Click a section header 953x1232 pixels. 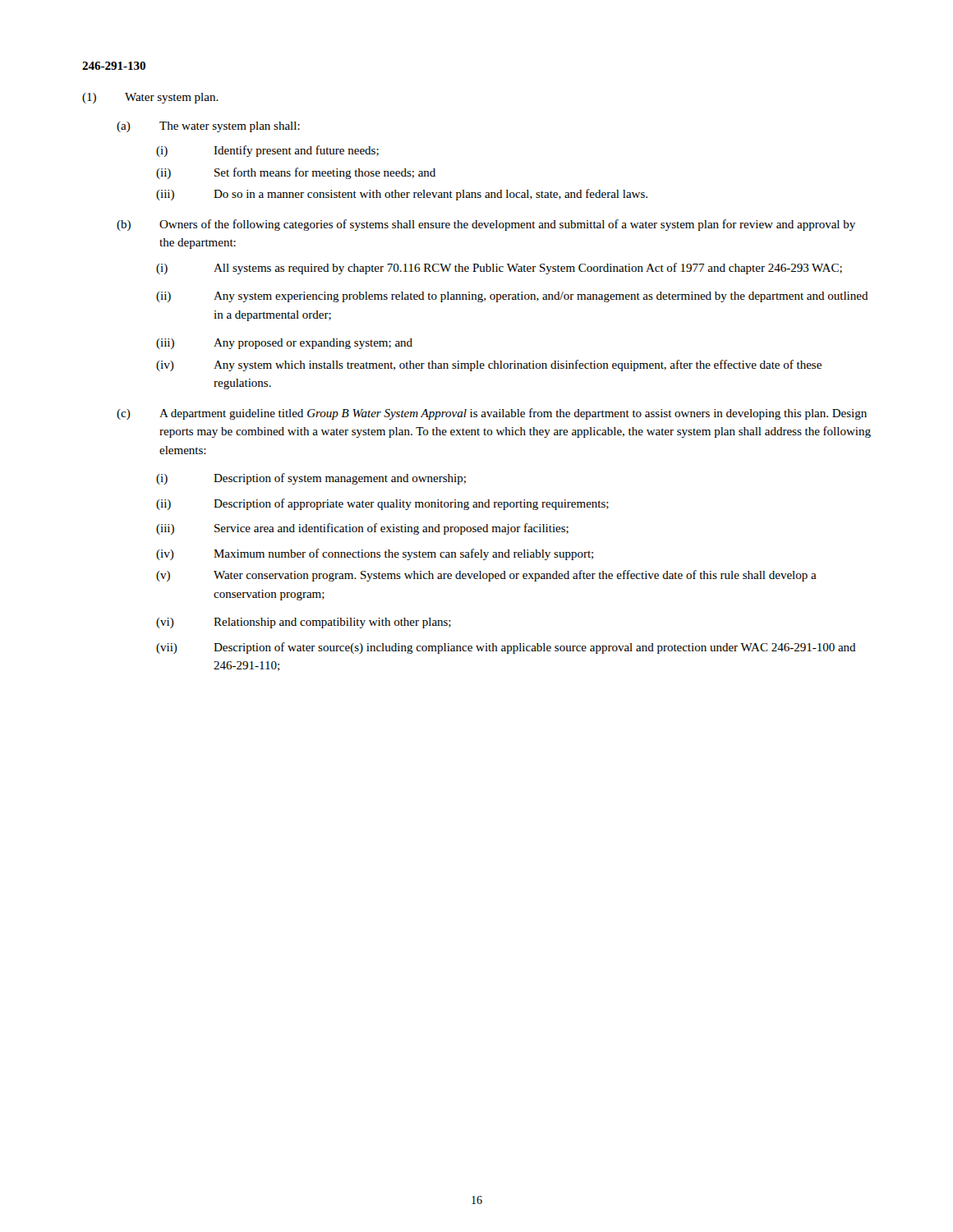click(x=114, y=66)
